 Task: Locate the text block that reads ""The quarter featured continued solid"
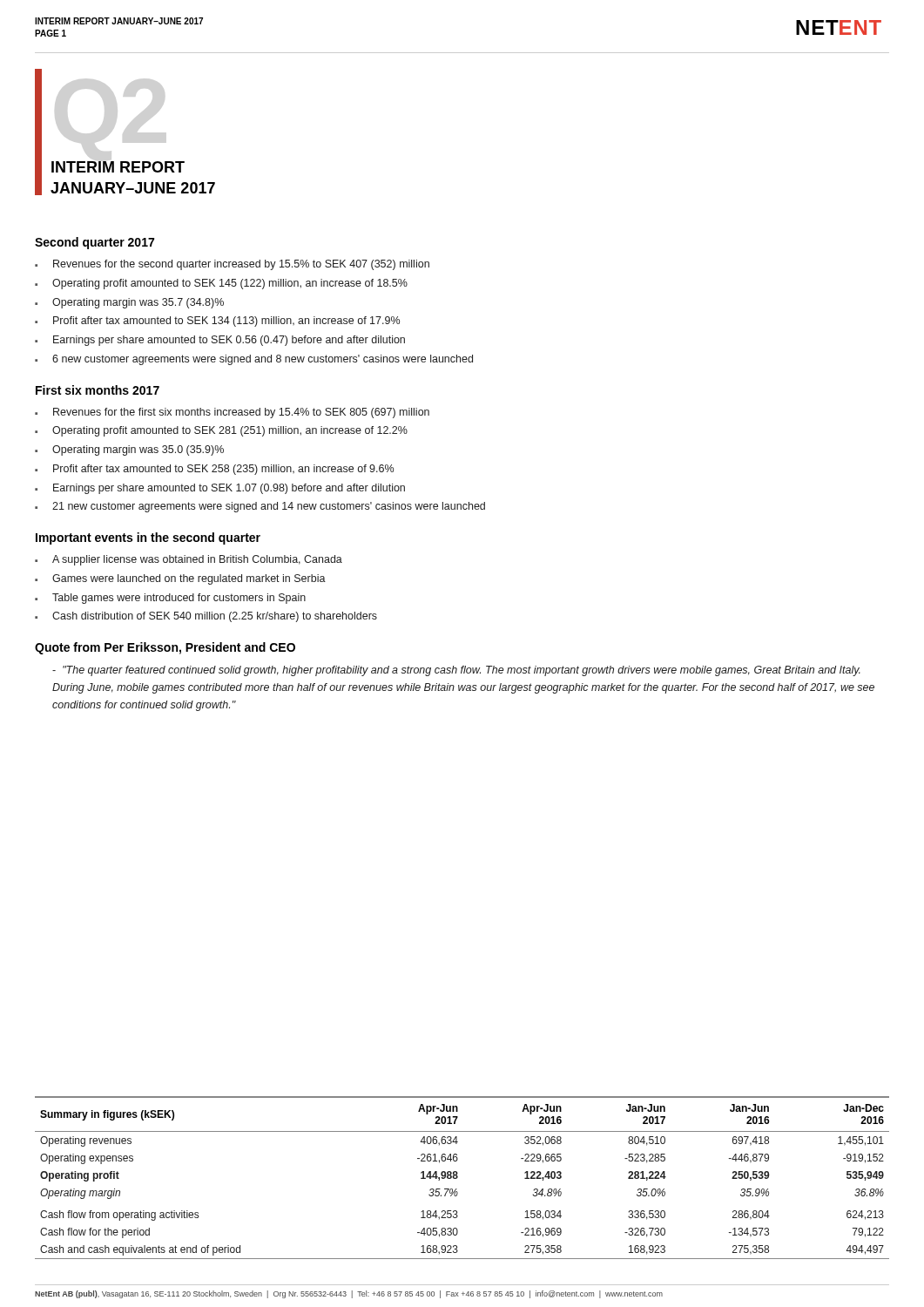click(x=464, y=687)
